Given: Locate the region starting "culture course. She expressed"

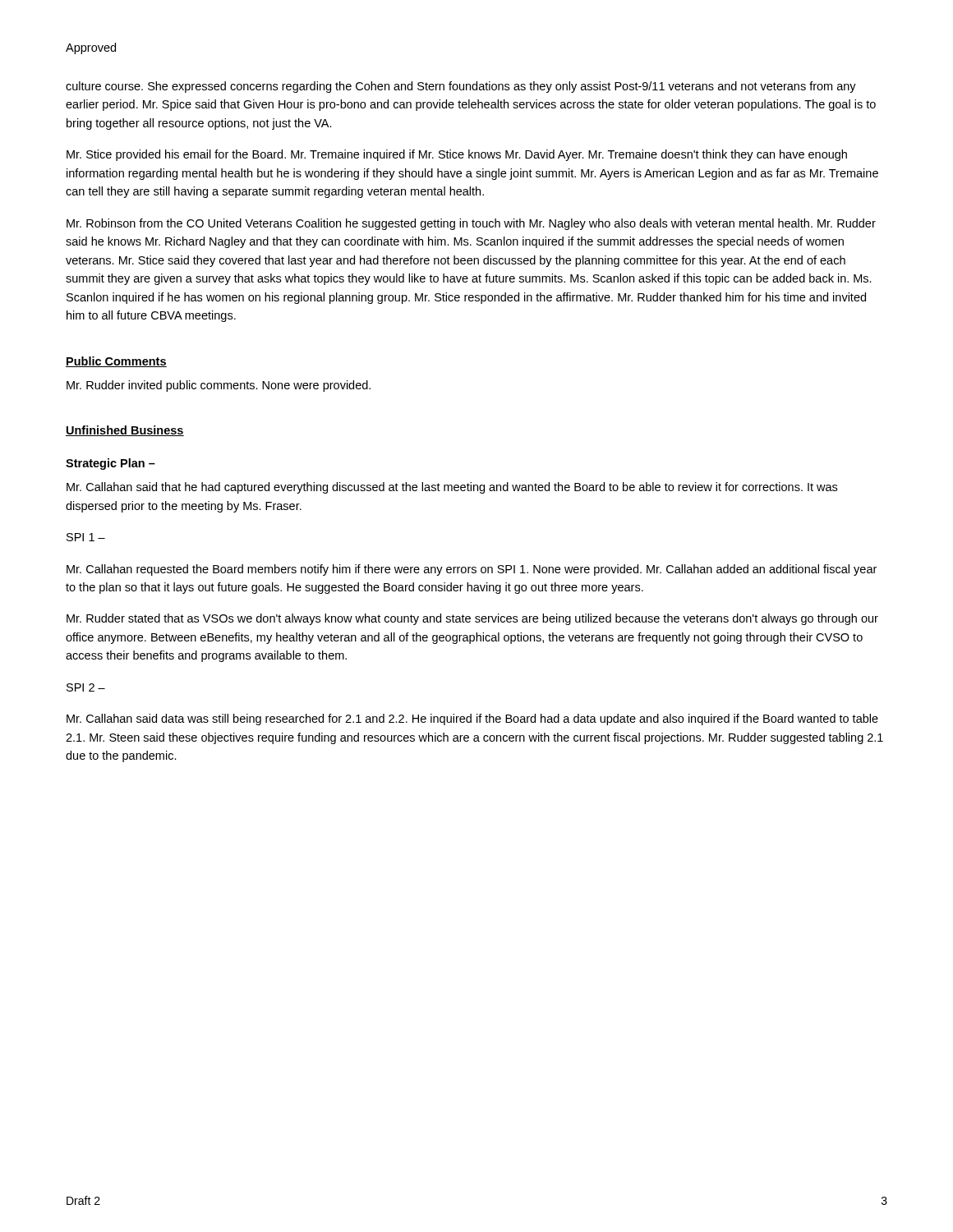Looking at the screenshot, I should (x=471, y=105).
